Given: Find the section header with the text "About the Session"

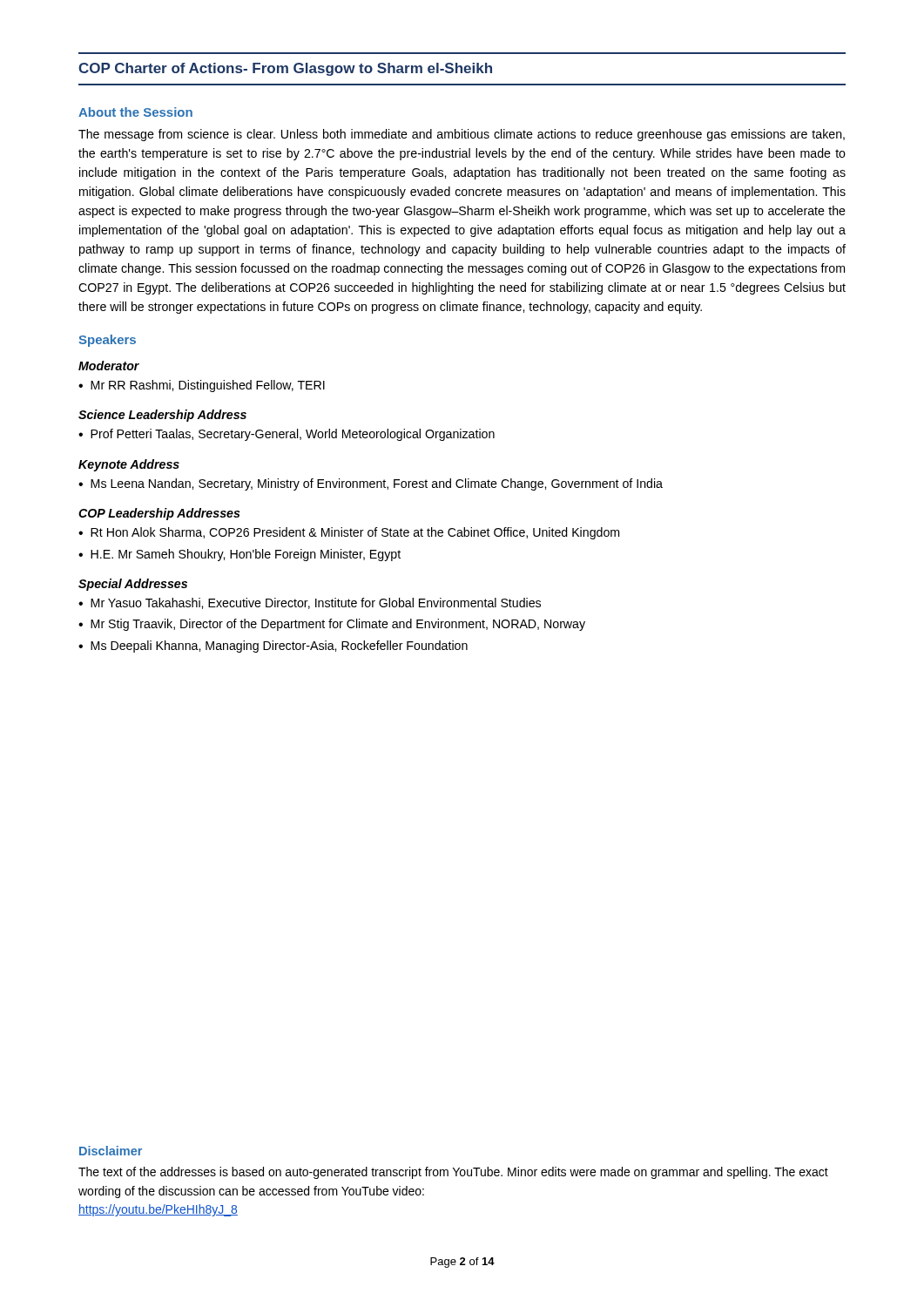Looking at the screenshot, I should [136, 112].
